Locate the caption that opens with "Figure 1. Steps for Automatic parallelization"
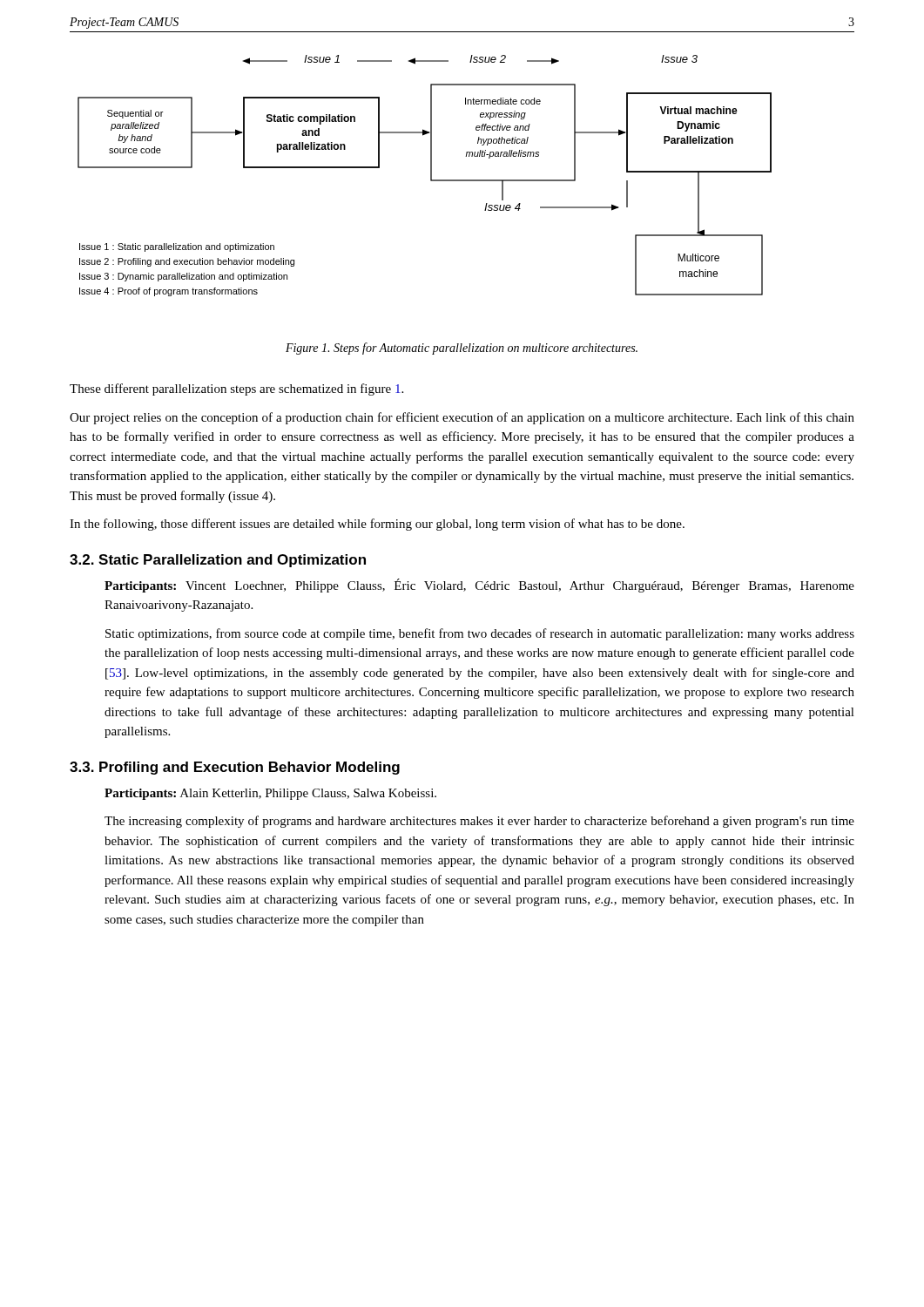The height and width of the screenshot is (1307, 924). click(462, 348)
